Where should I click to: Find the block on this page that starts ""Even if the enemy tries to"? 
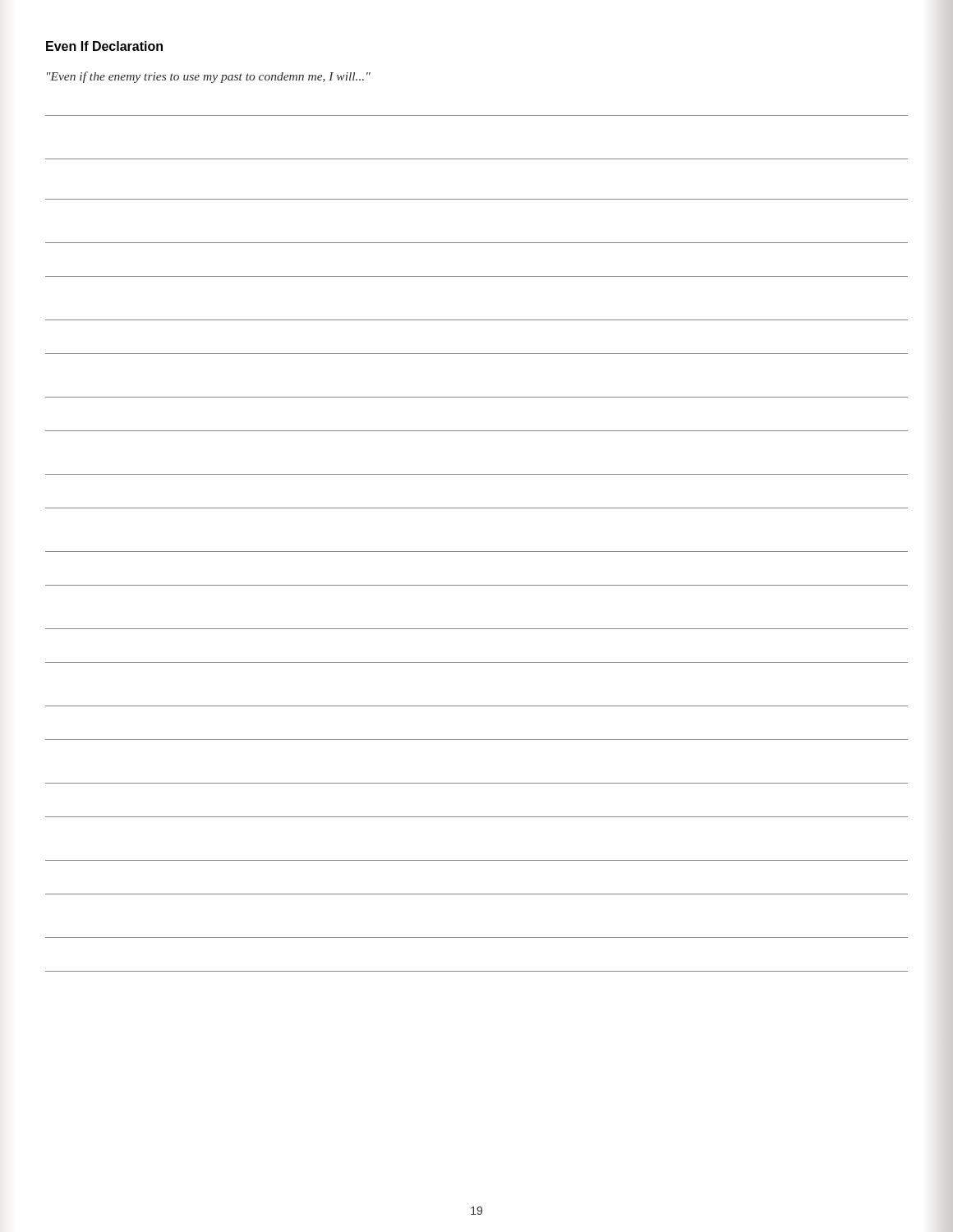208,76
